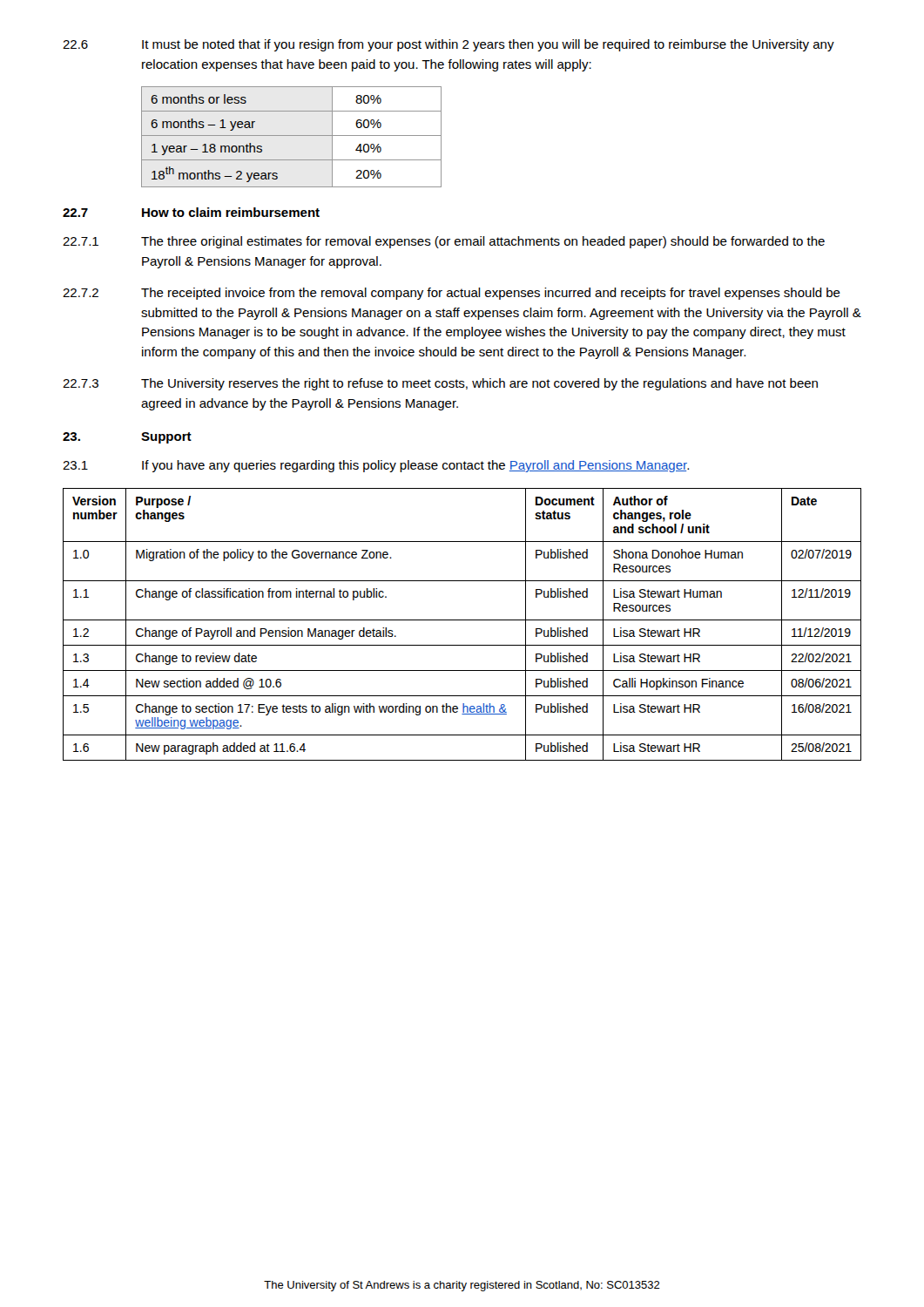Click on the table containing "6 months – 1 year"
Image resolution: width=924 pixels, height=1307 pixels.
pos(501,137)
